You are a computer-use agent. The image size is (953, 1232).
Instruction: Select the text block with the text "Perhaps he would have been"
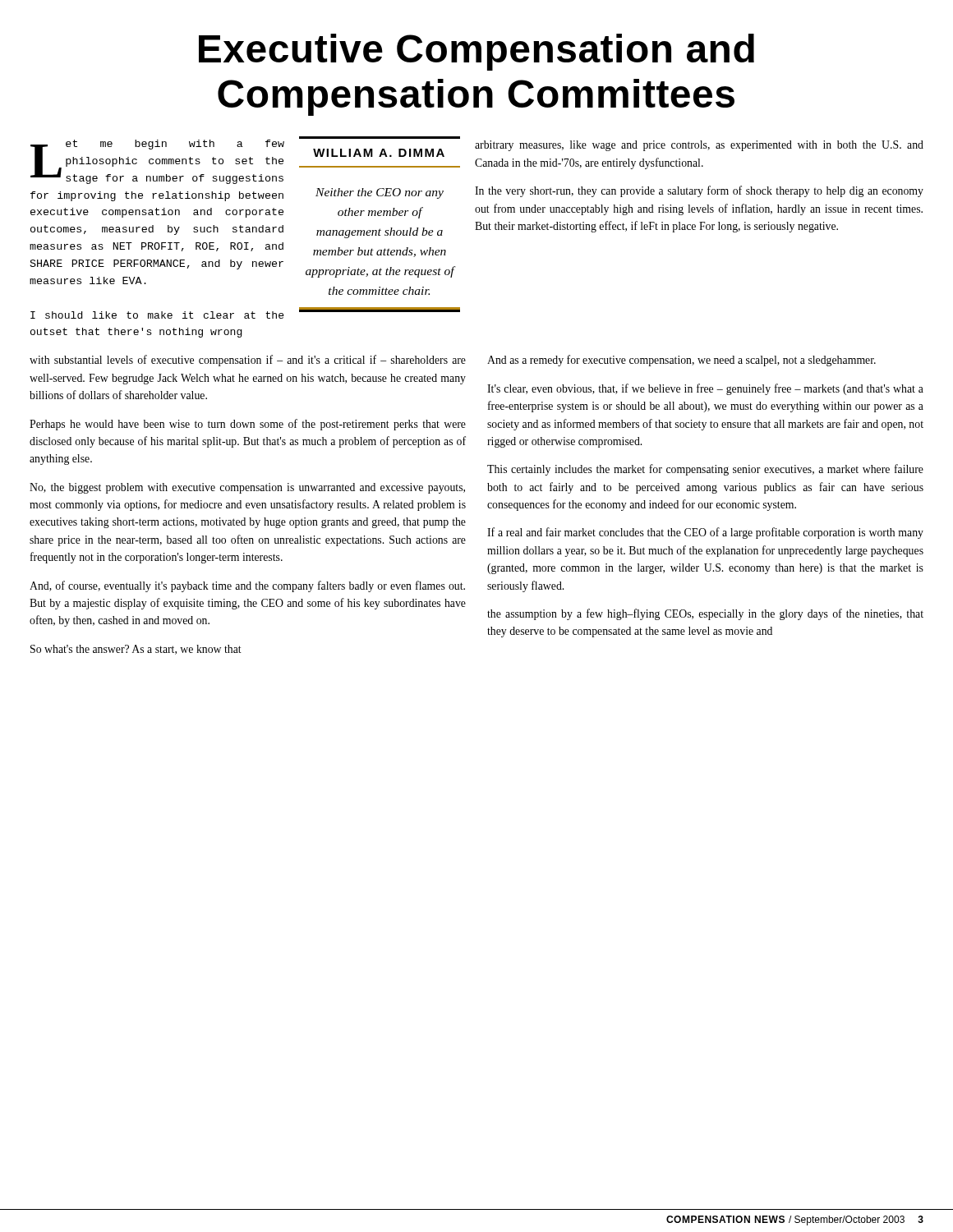click(x=248, y=441)
